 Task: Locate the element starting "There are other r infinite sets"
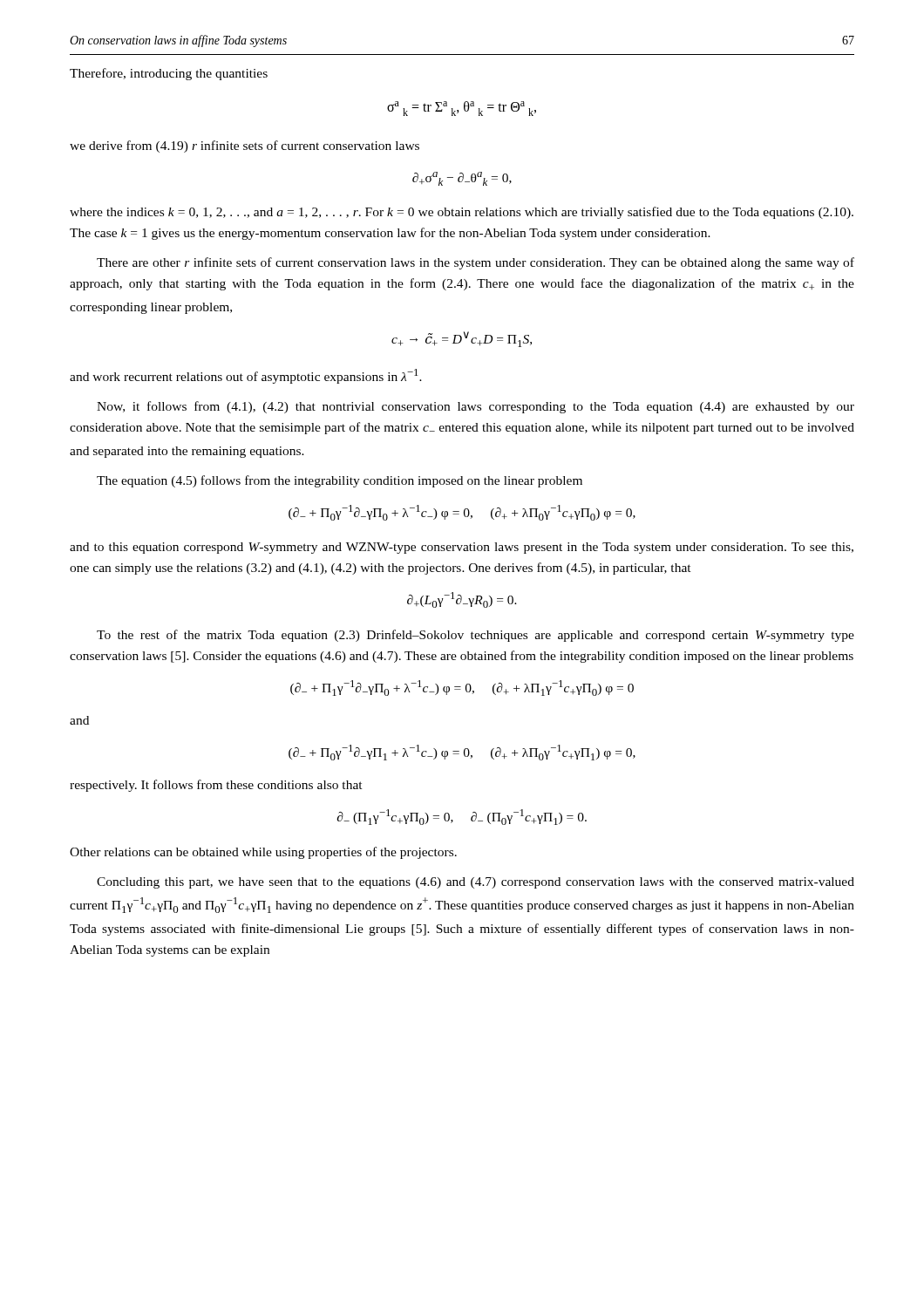(462, 285)
